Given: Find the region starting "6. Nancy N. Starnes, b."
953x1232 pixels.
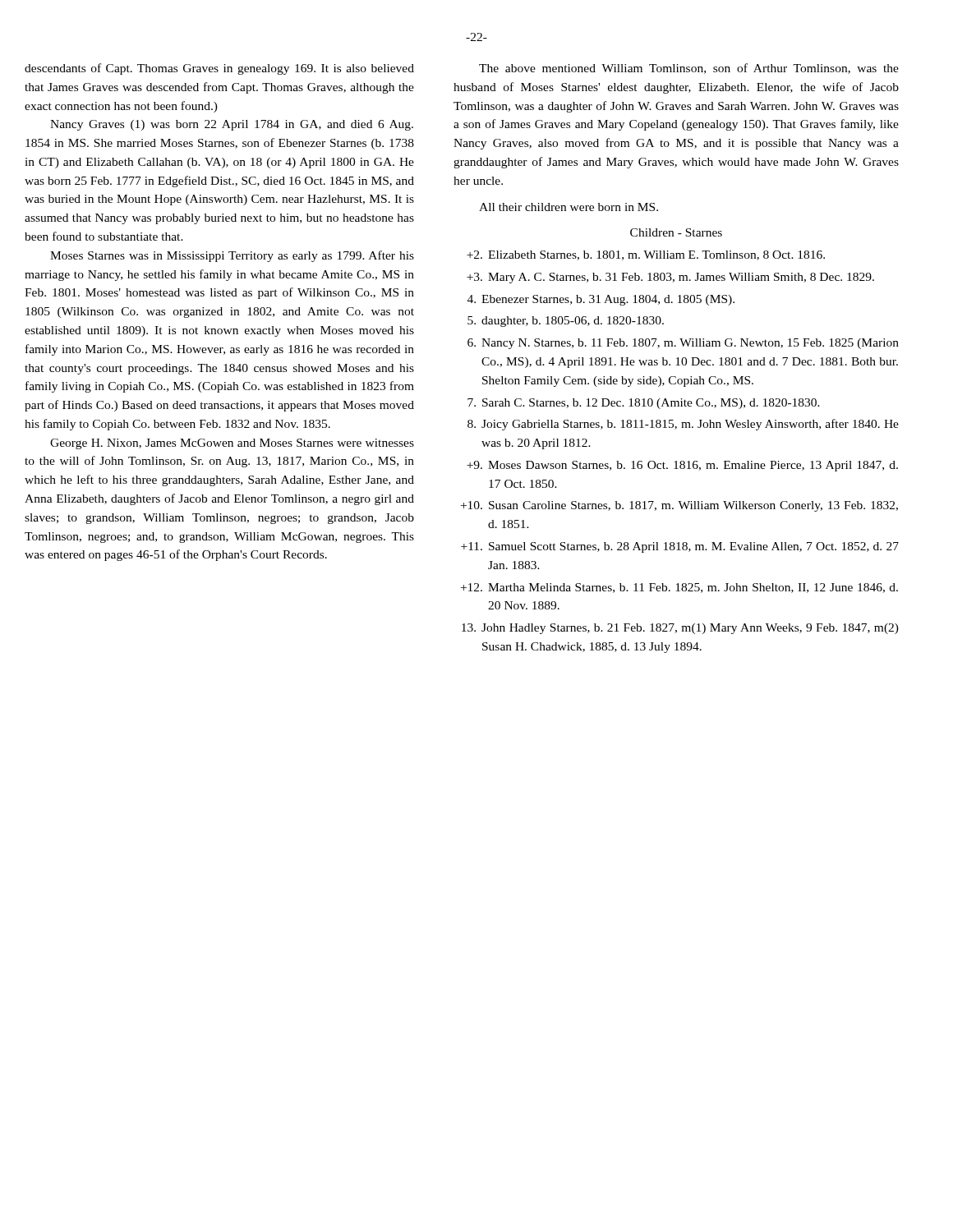Looking at the screenshot, I should [x=676, y=362].
